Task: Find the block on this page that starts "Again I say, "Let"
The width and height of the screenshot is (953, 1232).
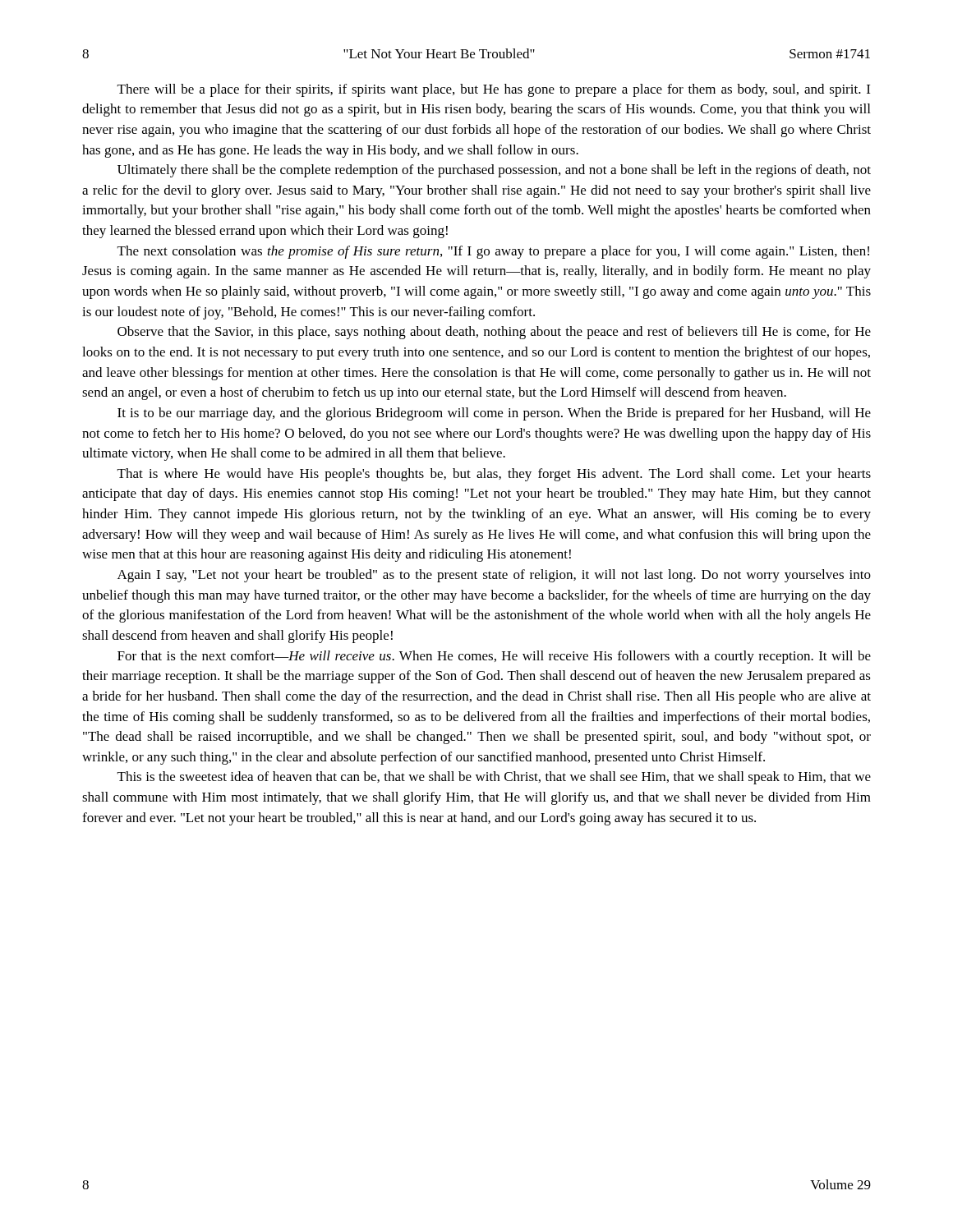Action: (476, 606)
